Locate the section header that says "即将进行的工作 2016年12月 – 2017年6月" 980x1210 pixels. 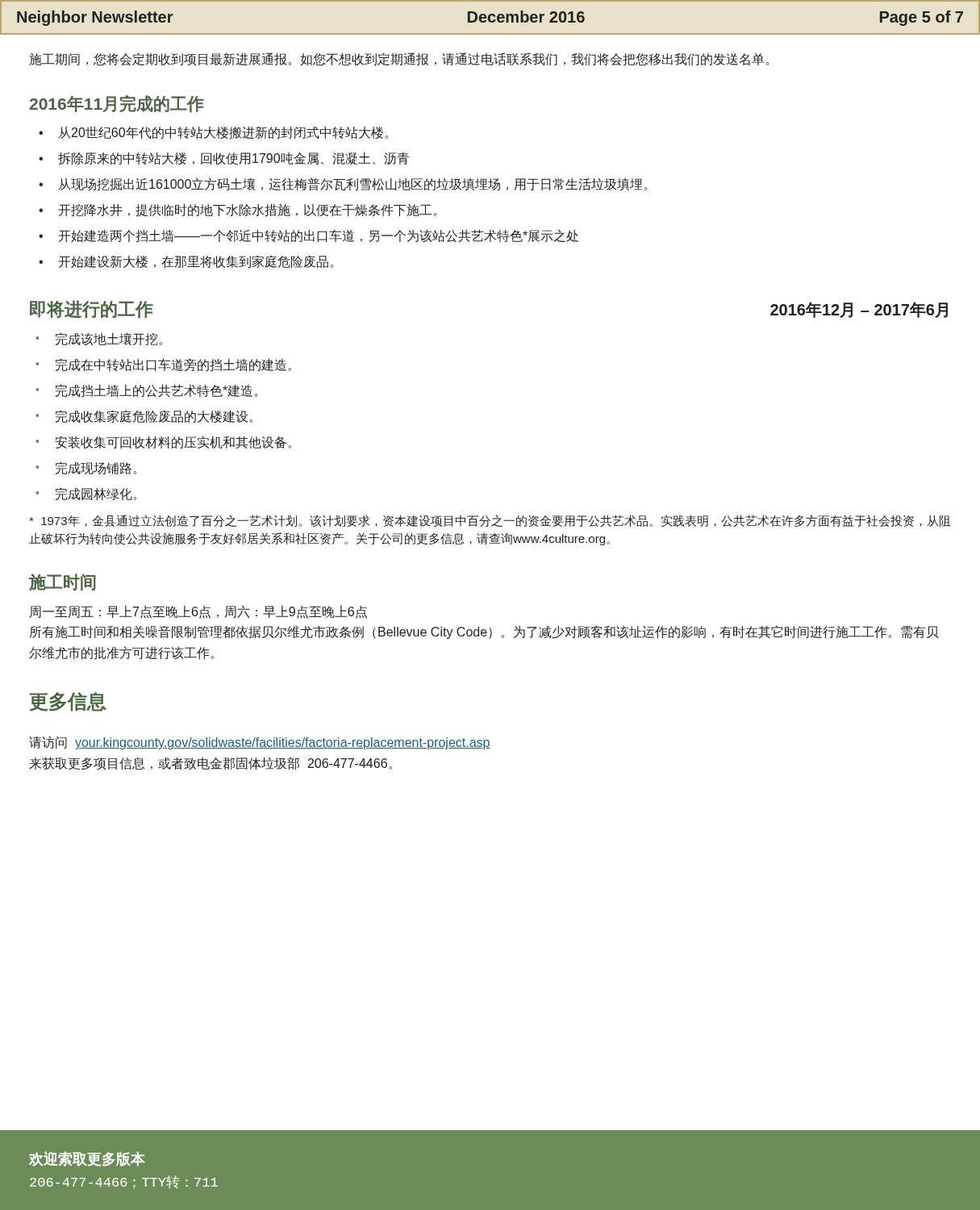tap(108, 309)
